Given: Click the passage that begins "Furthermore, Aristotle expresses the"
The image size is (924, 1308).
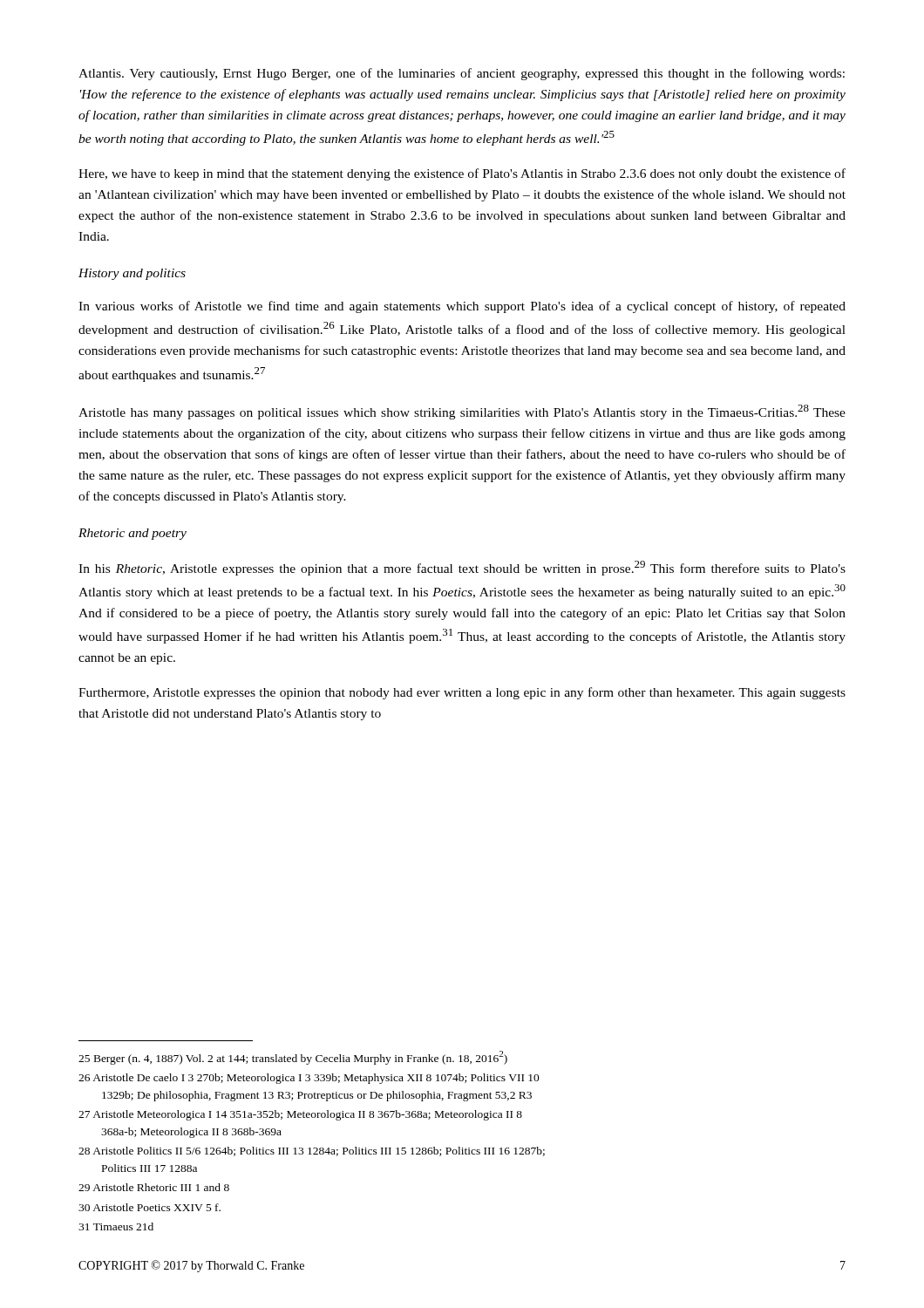Looking at the screenshot, I should [462, 703].
